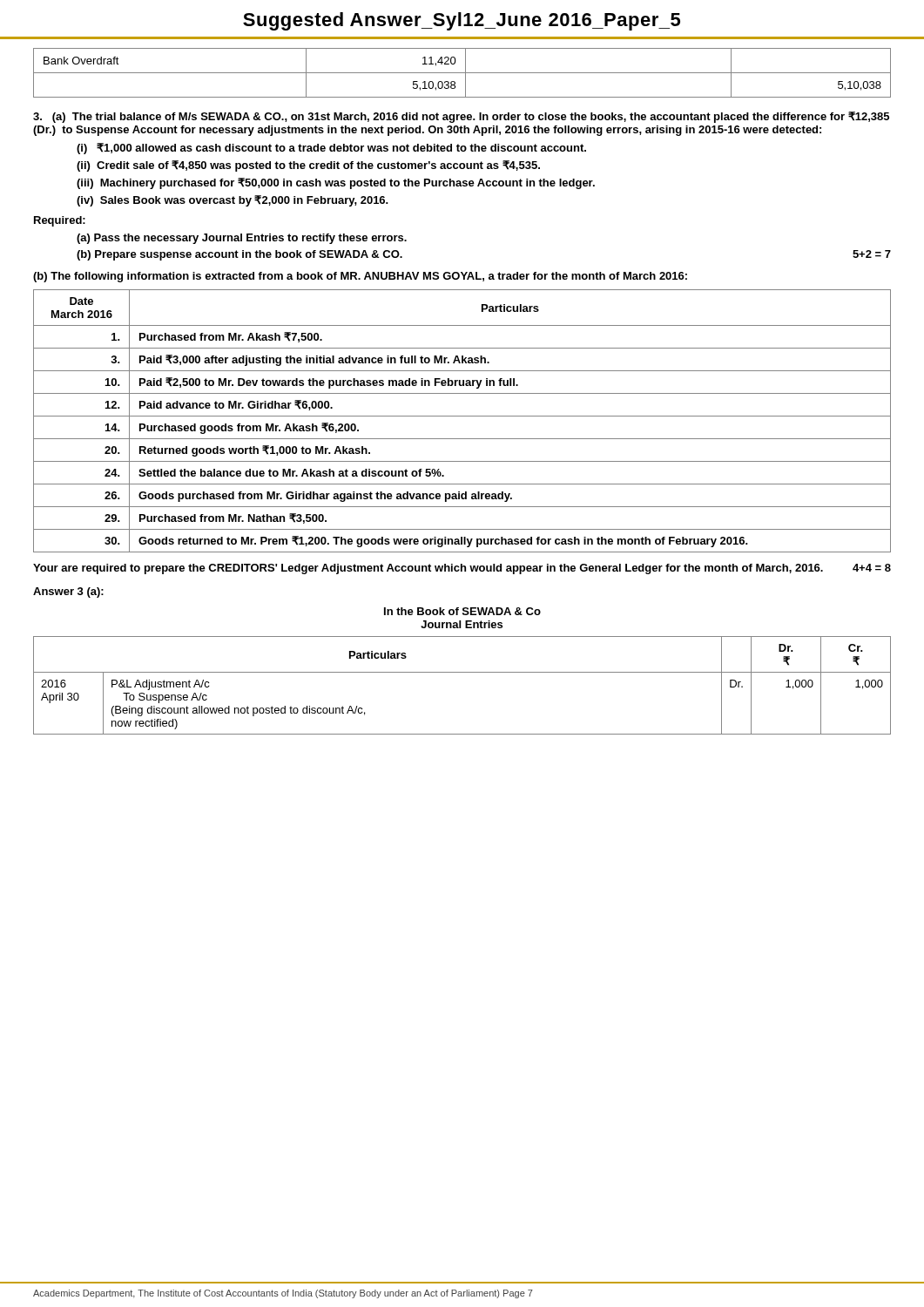Find the text block starting "(i) ₹1,000 allowed as cash discount"
924x1307 pixels.
click(x=332, y=148)
